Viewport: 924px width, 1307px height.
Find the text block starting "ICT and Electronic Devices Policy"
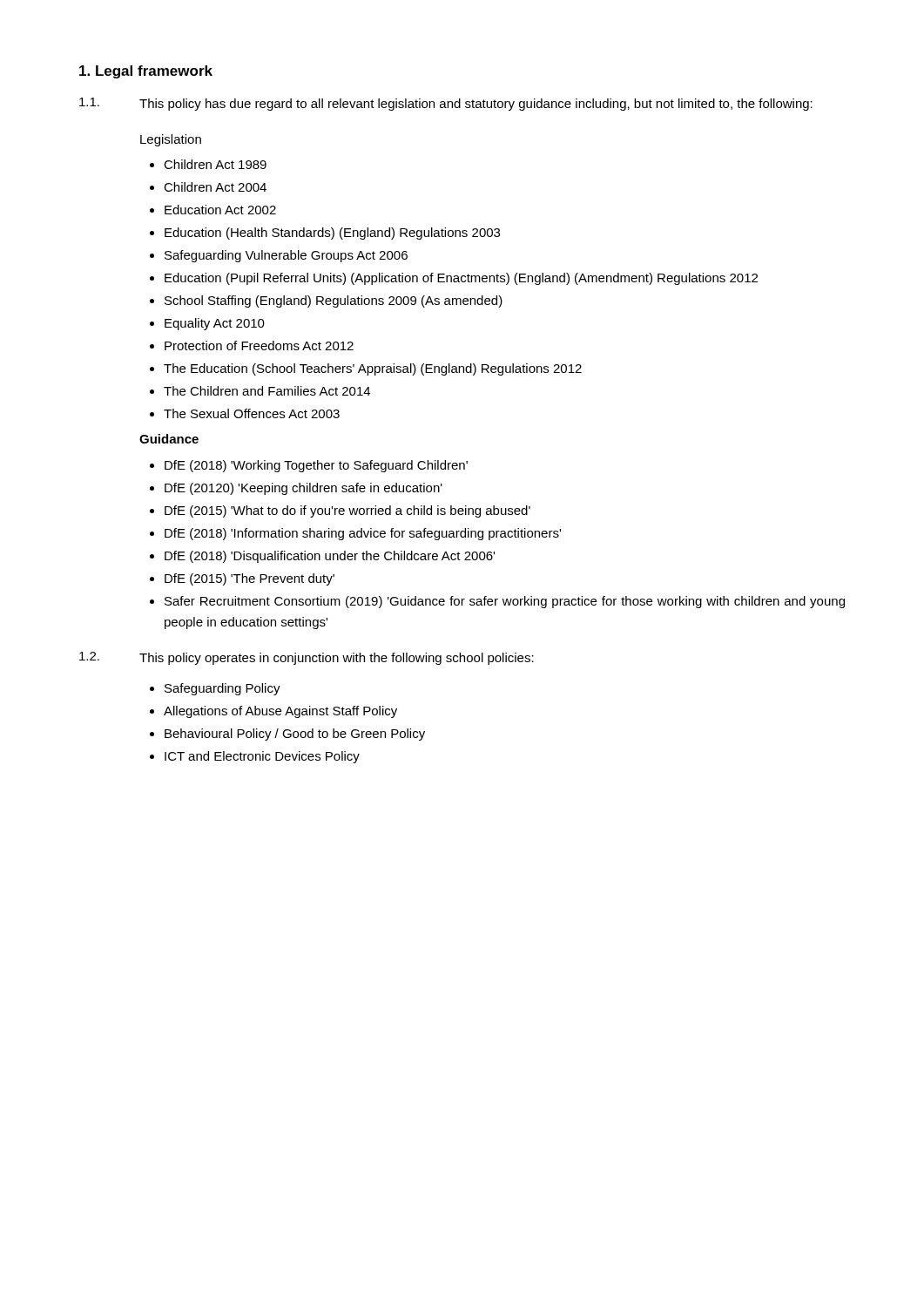(262, 756)
